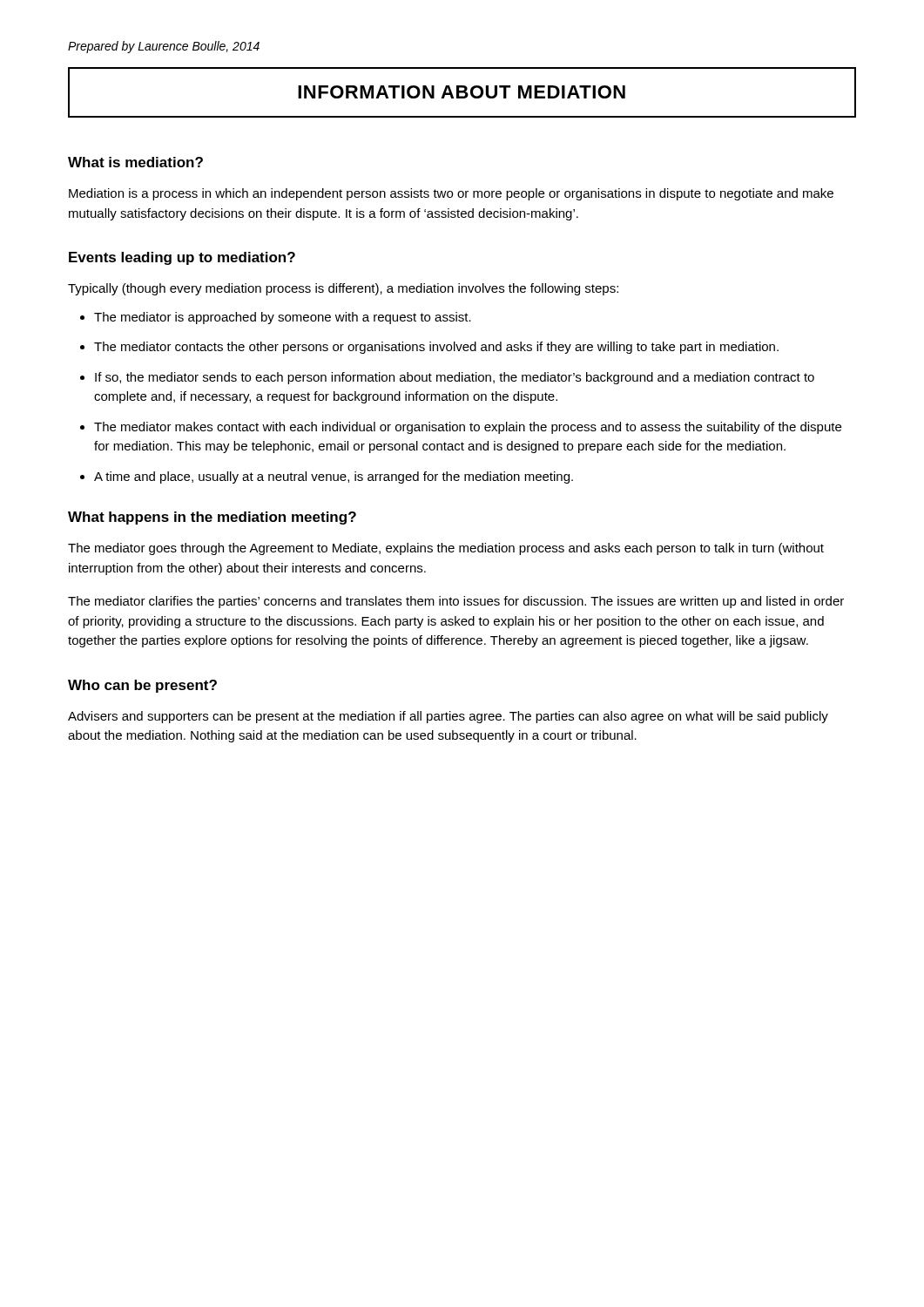Screen dimensions: 1307x924
Task: Locate the text block that reads "Advisers and supporters can"
Action: (x=448, y=725)
